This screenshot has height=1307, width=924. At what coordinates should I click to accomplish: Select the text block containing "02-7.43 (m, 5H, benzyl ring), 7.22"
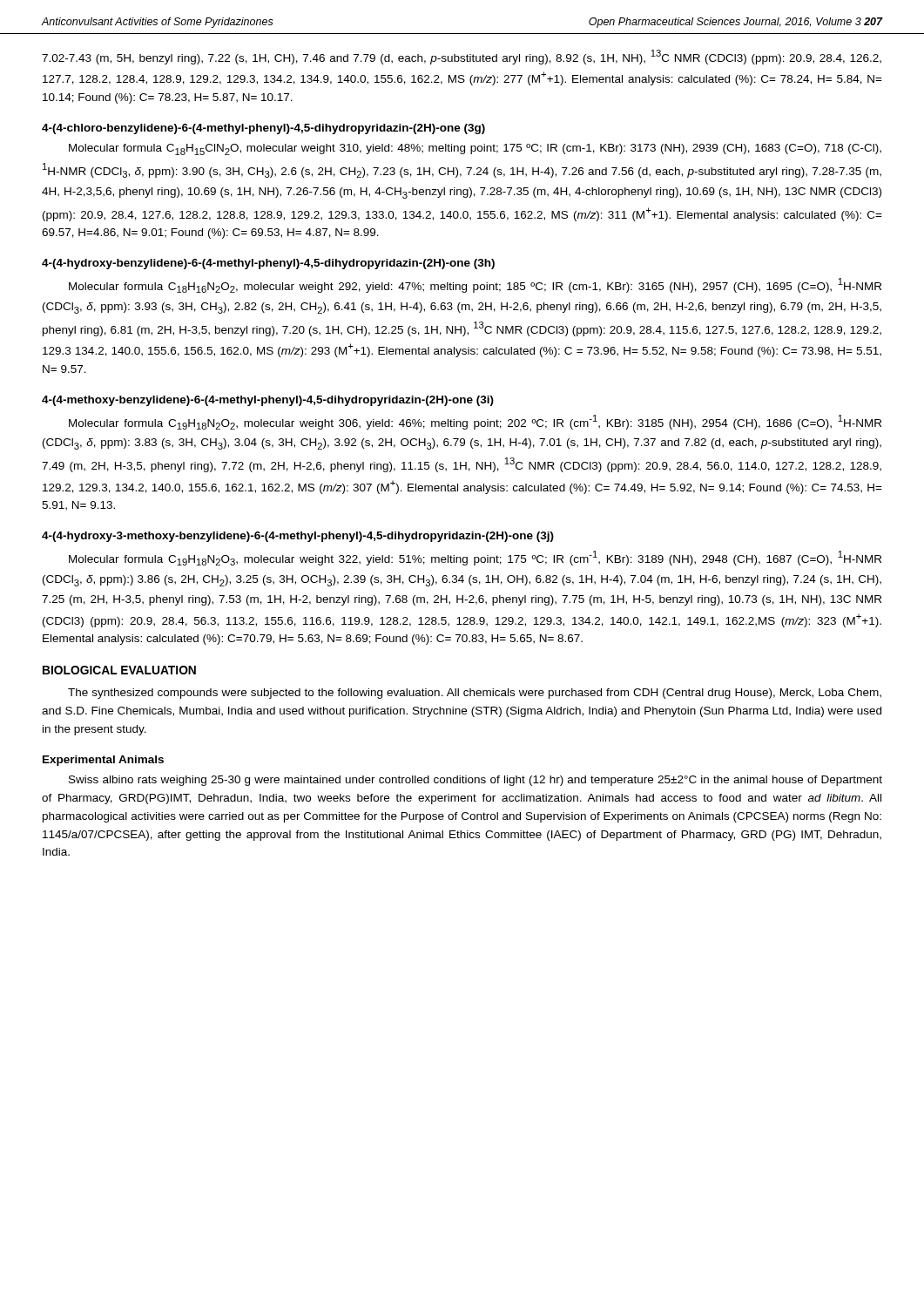click(462, 76)
